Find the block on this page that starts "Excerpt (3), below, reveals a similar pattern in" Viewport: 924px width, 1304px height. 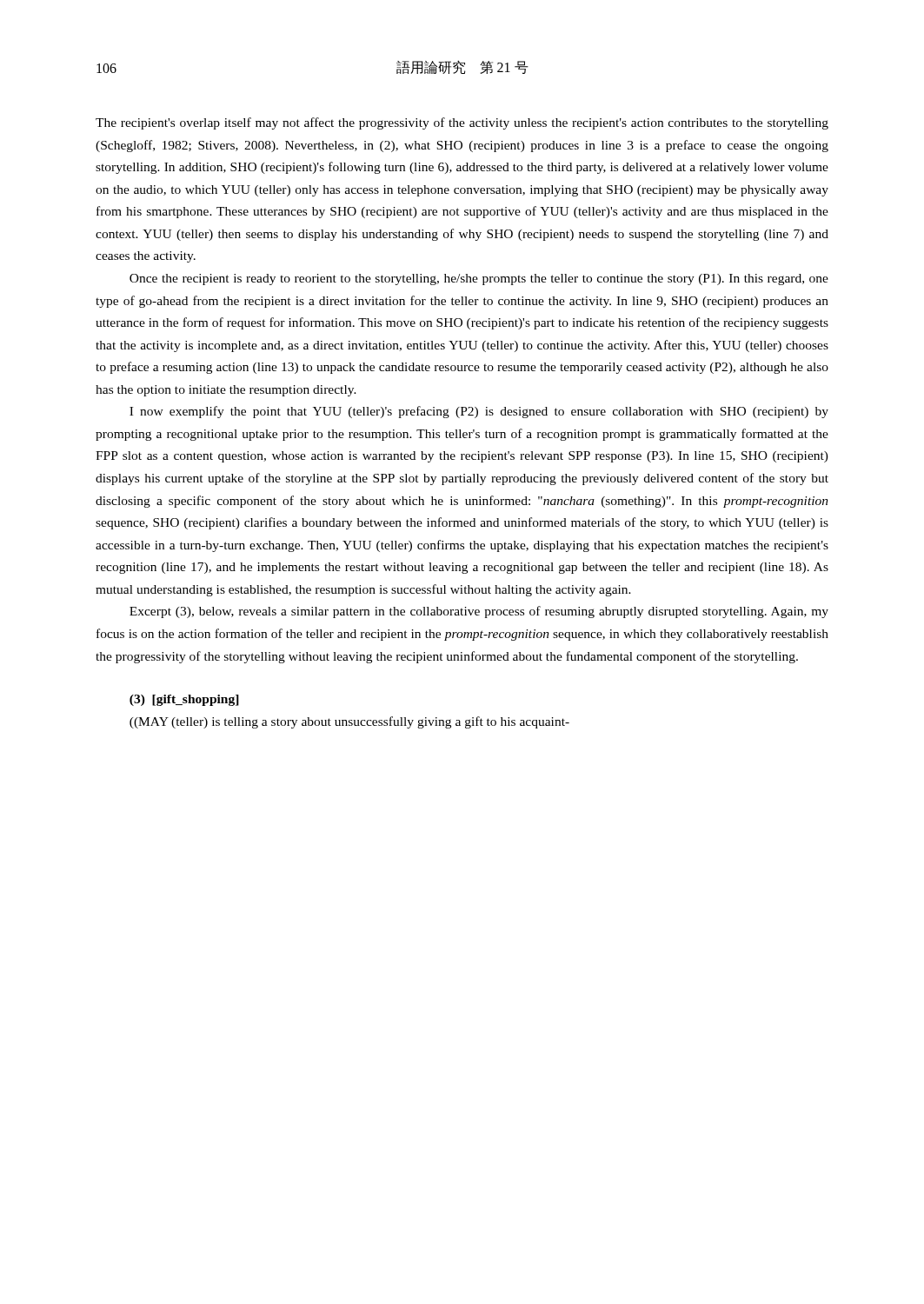[x=462, y=633]
